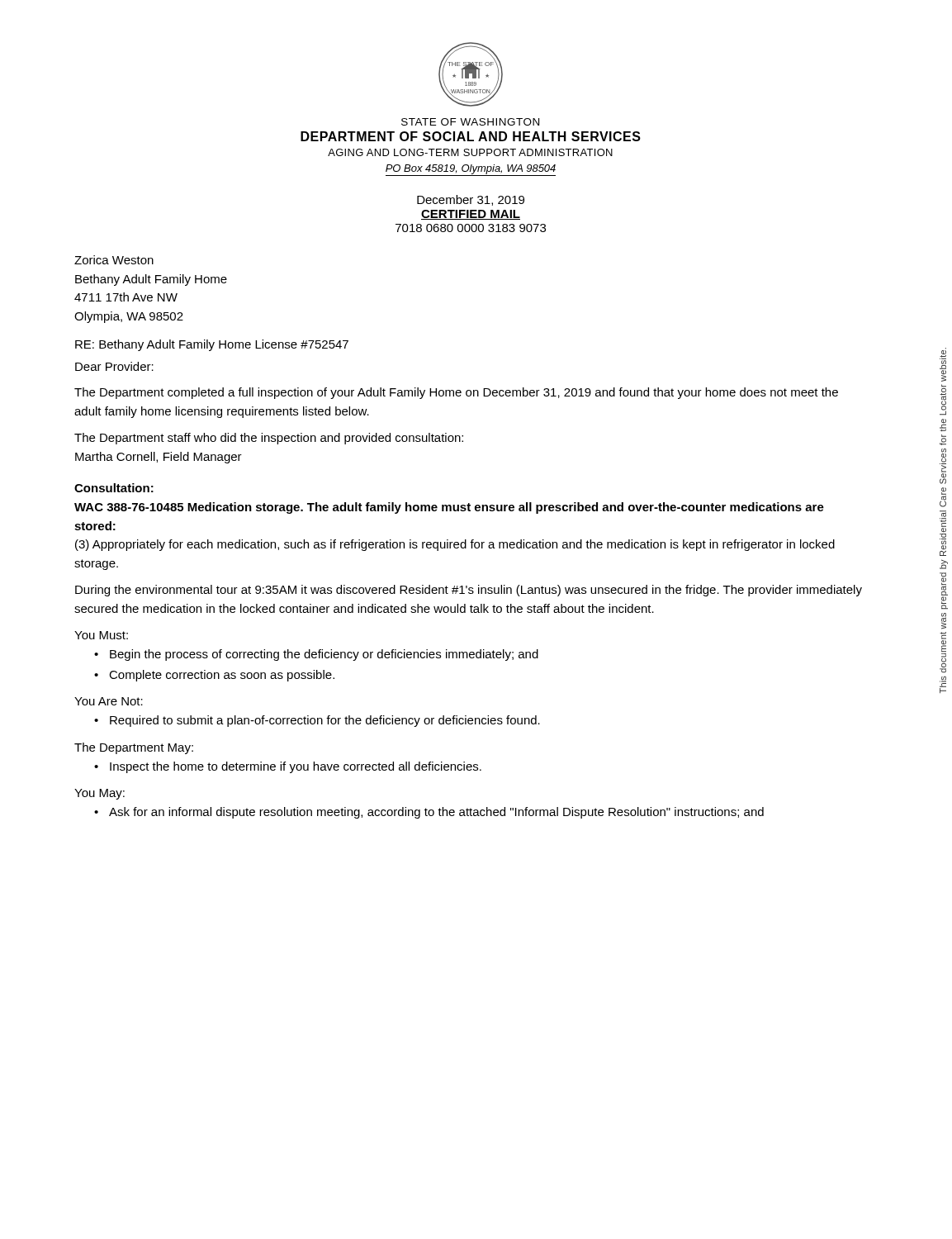The width and height of the screenshot is (952, 1239).
Task: Point to the block beginning "December 31, 2019 CERTIFIED"
Action: [x=471, y=213]
